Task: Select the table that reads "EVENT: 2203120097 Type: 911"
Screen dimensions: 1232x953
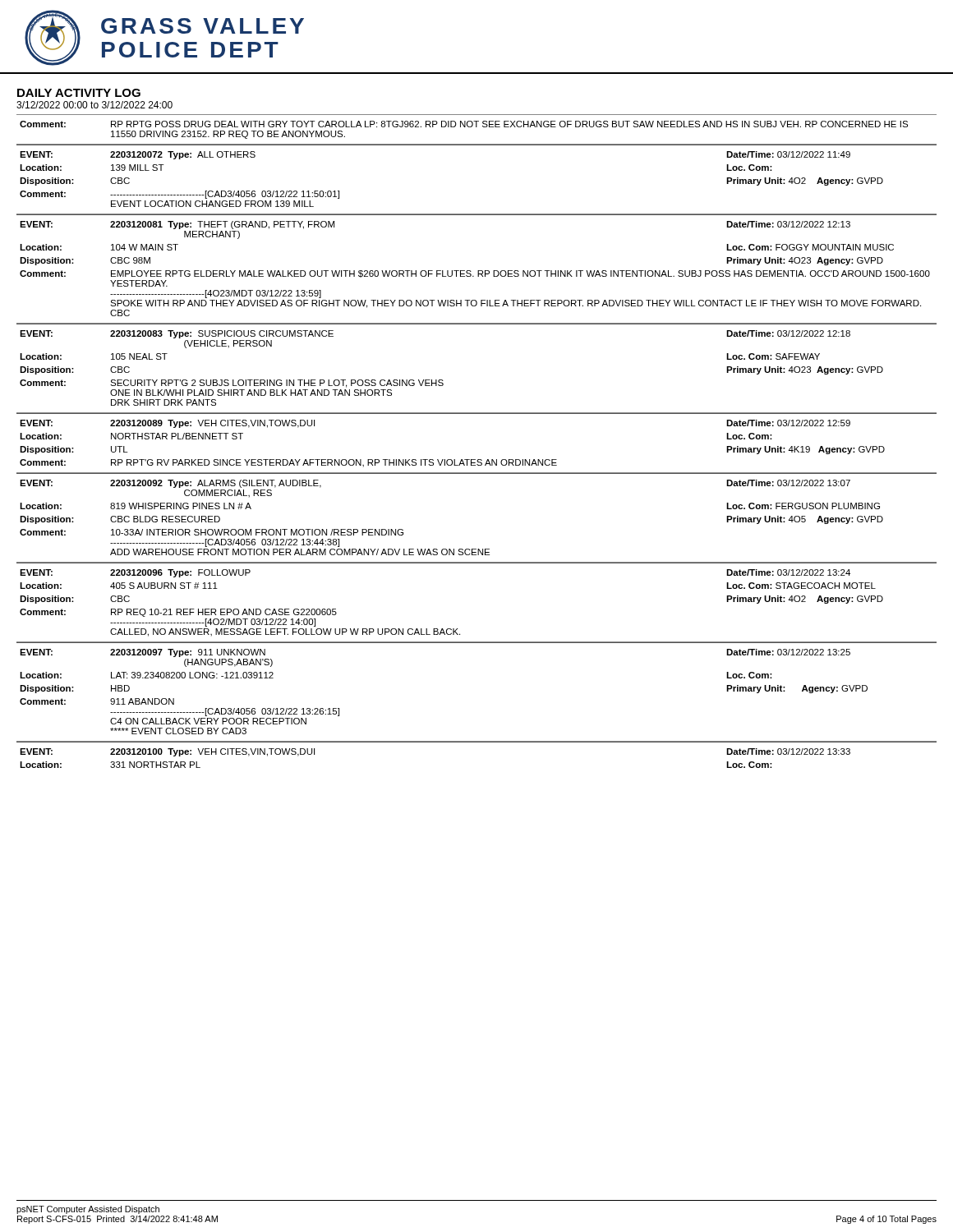Action: click(476, 690)
